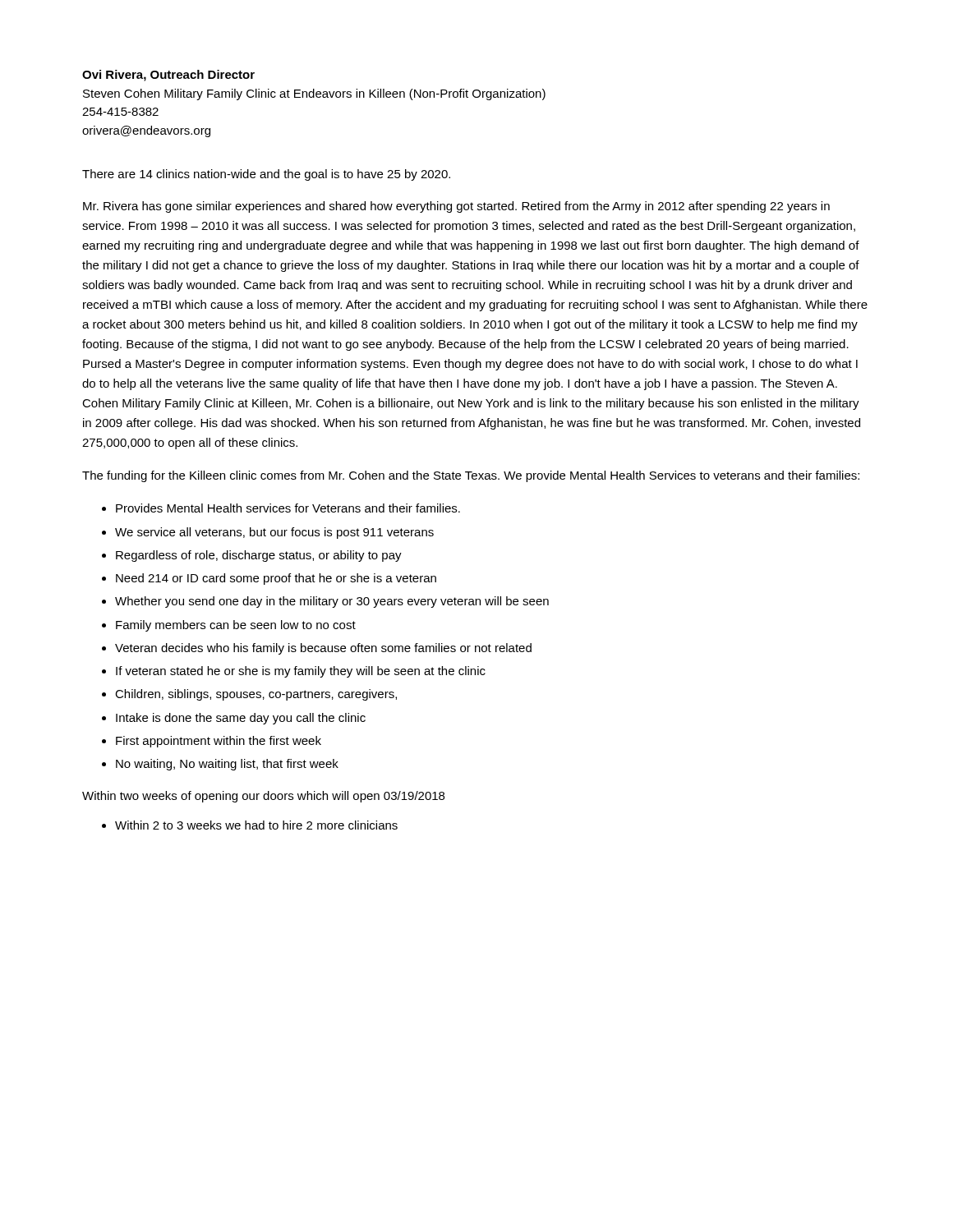
Task: Locate the block of text that opens with "Family members can be seen low to"
Action: (235, 624)
